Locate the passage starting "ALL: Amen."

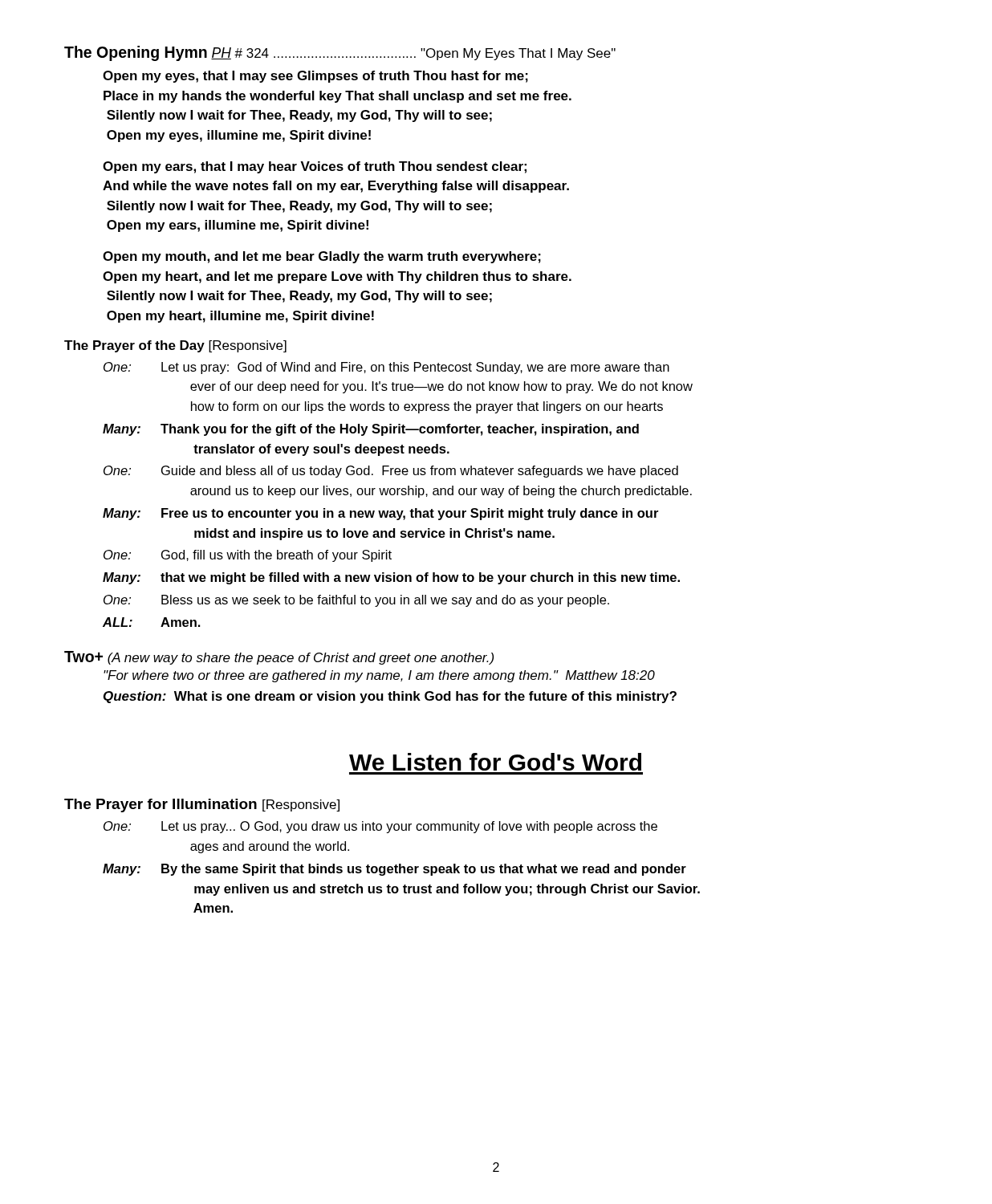(115, 622)
